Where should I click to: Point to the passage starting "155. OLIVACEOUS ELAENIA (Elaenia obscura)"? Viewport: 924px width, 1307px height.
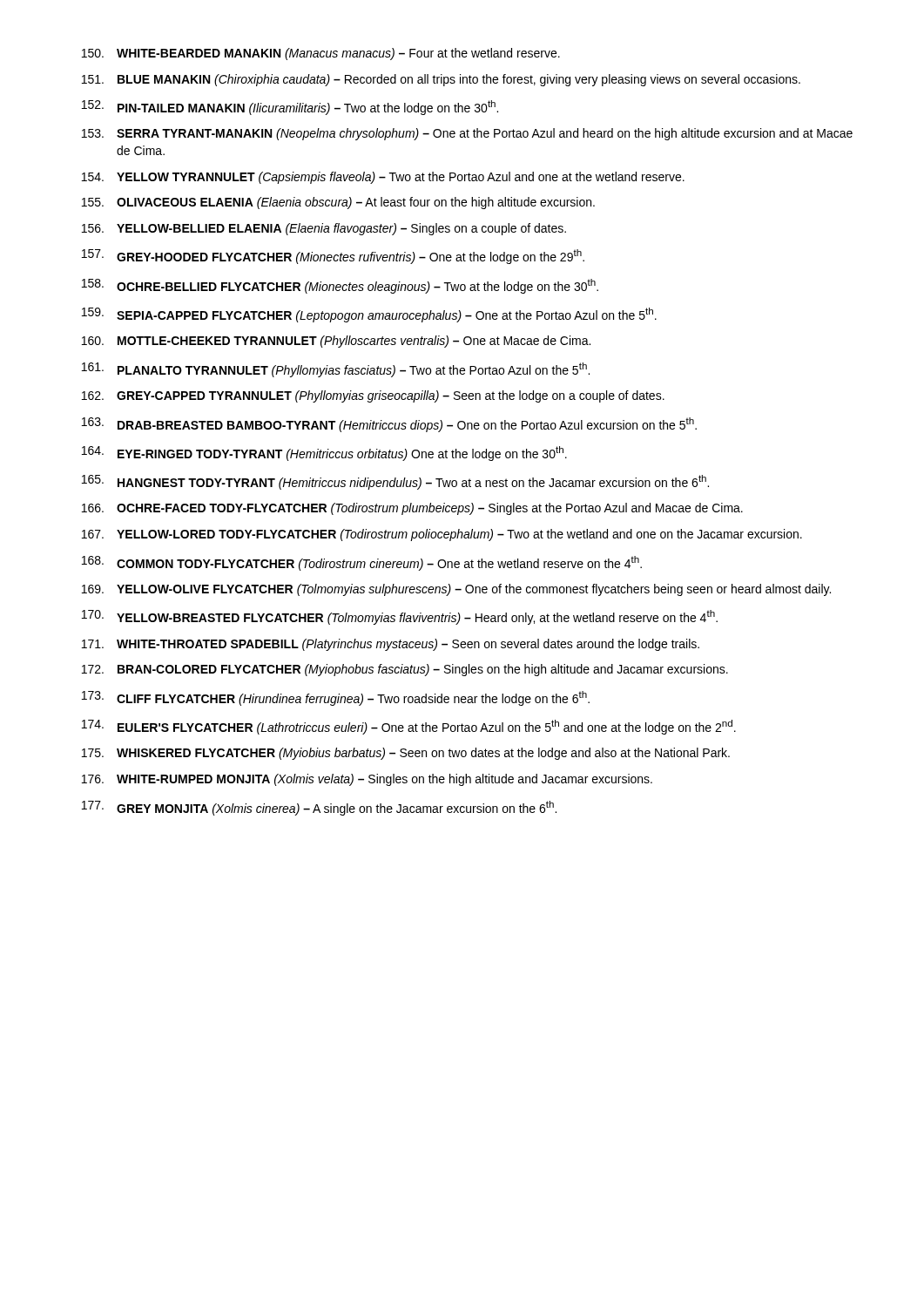pyautogui.click(x=462, y=203)
